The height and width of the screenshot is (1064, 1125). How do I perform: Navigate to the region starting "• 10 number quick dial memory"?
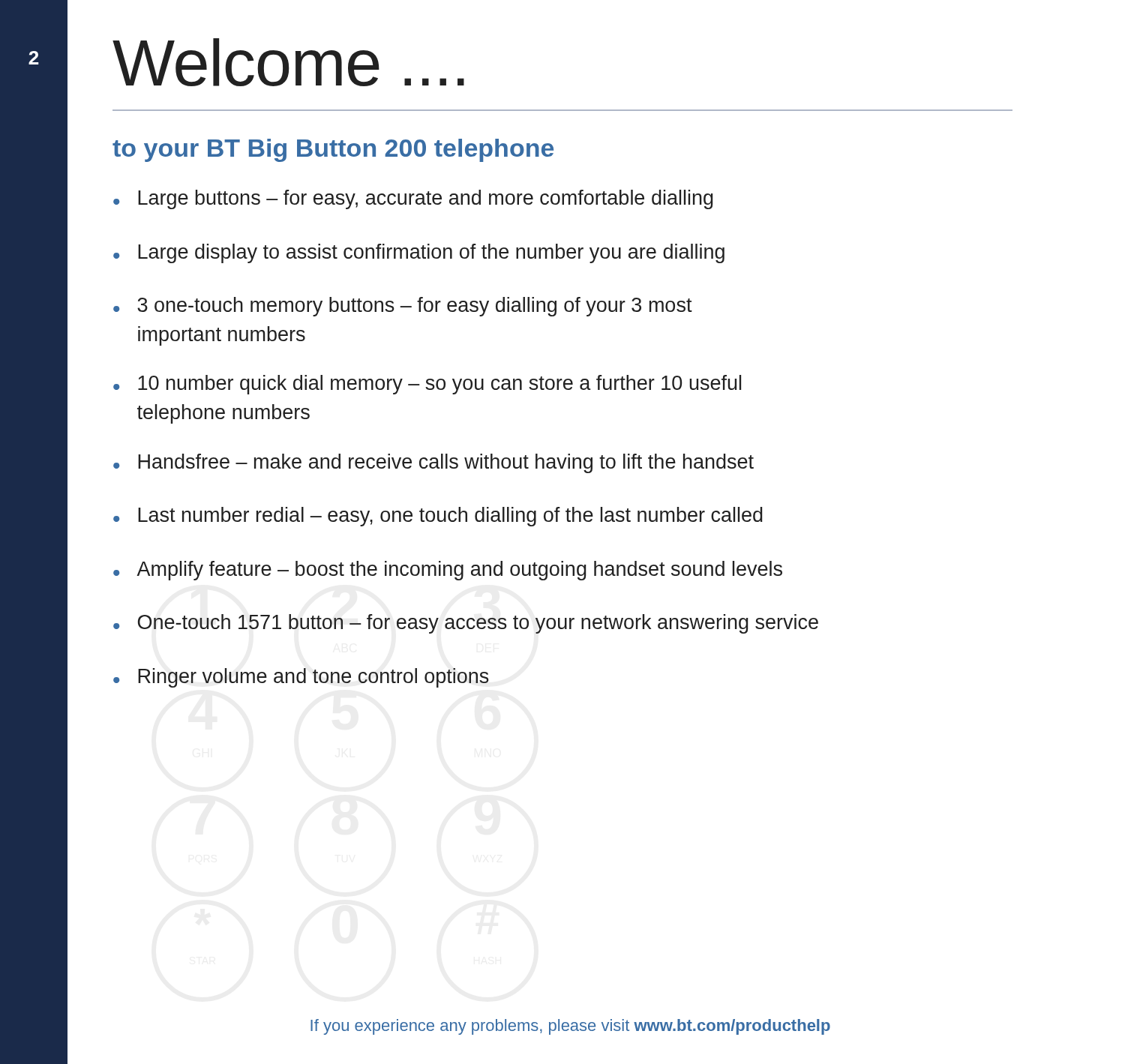(x=428, y=398)
